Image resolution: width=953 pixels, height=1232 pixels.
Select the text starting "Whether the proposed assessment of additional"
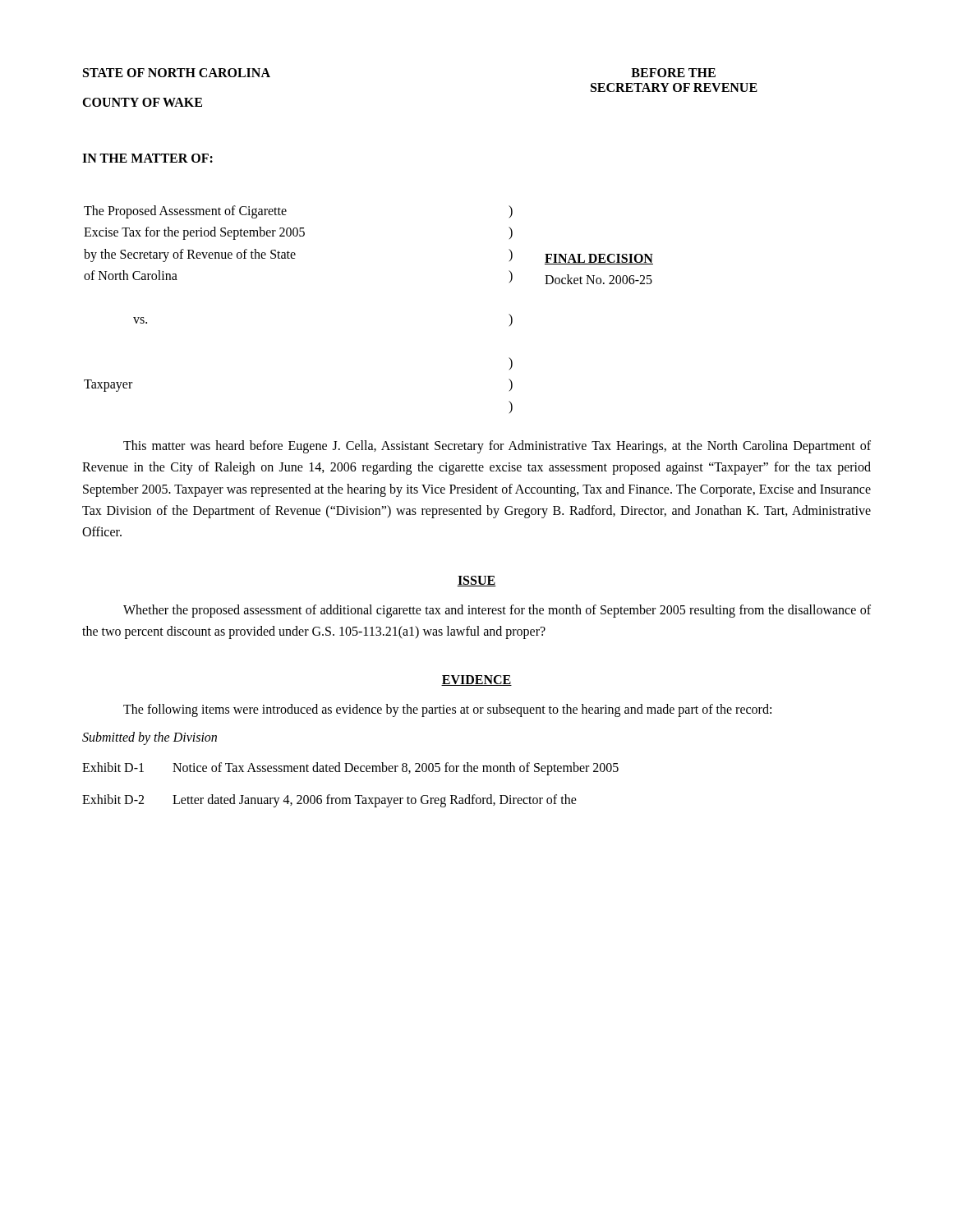[x=476, y=621]
